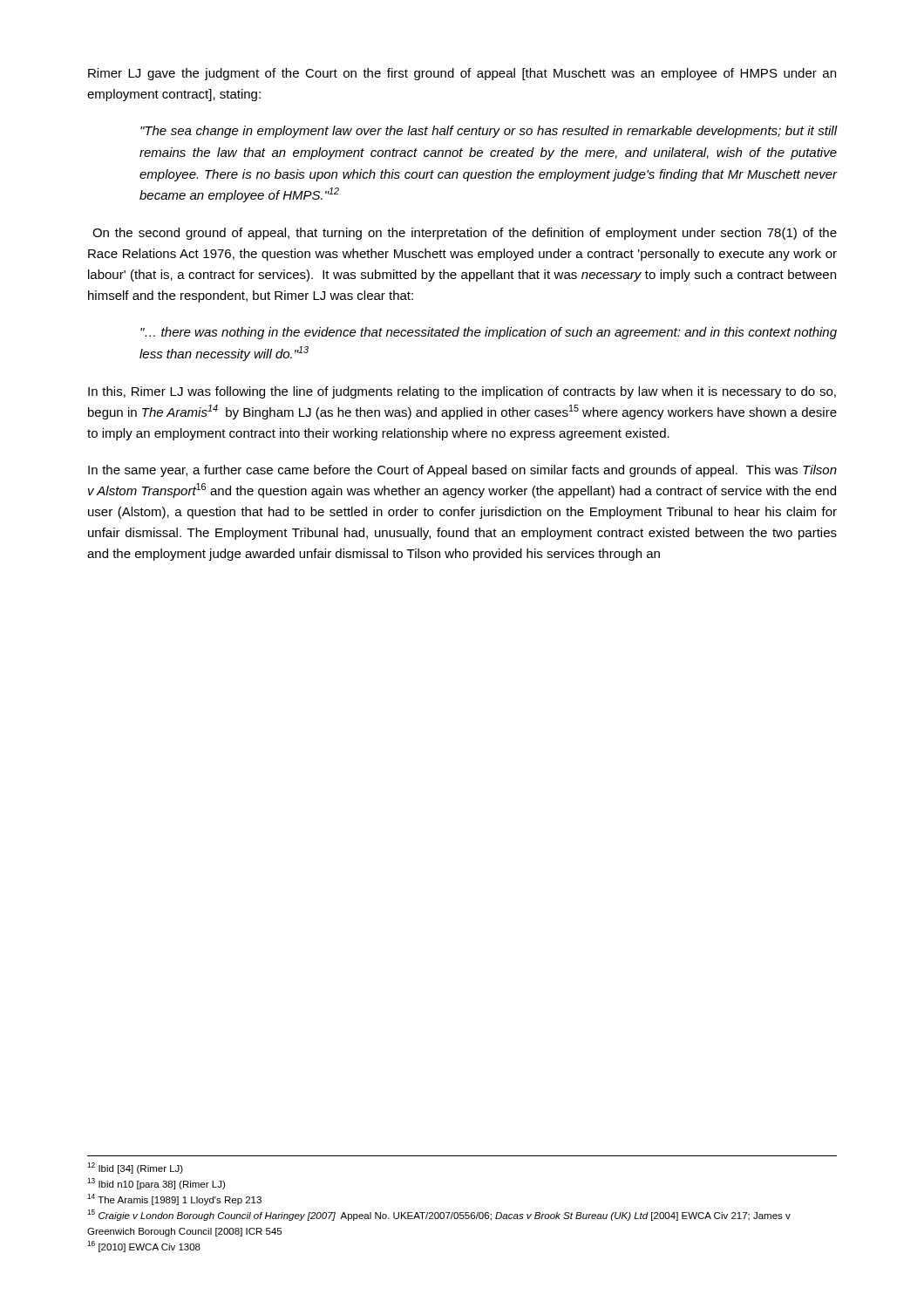Locate the text block that reads "Rimer LJ gave the"

click(462, 83)
